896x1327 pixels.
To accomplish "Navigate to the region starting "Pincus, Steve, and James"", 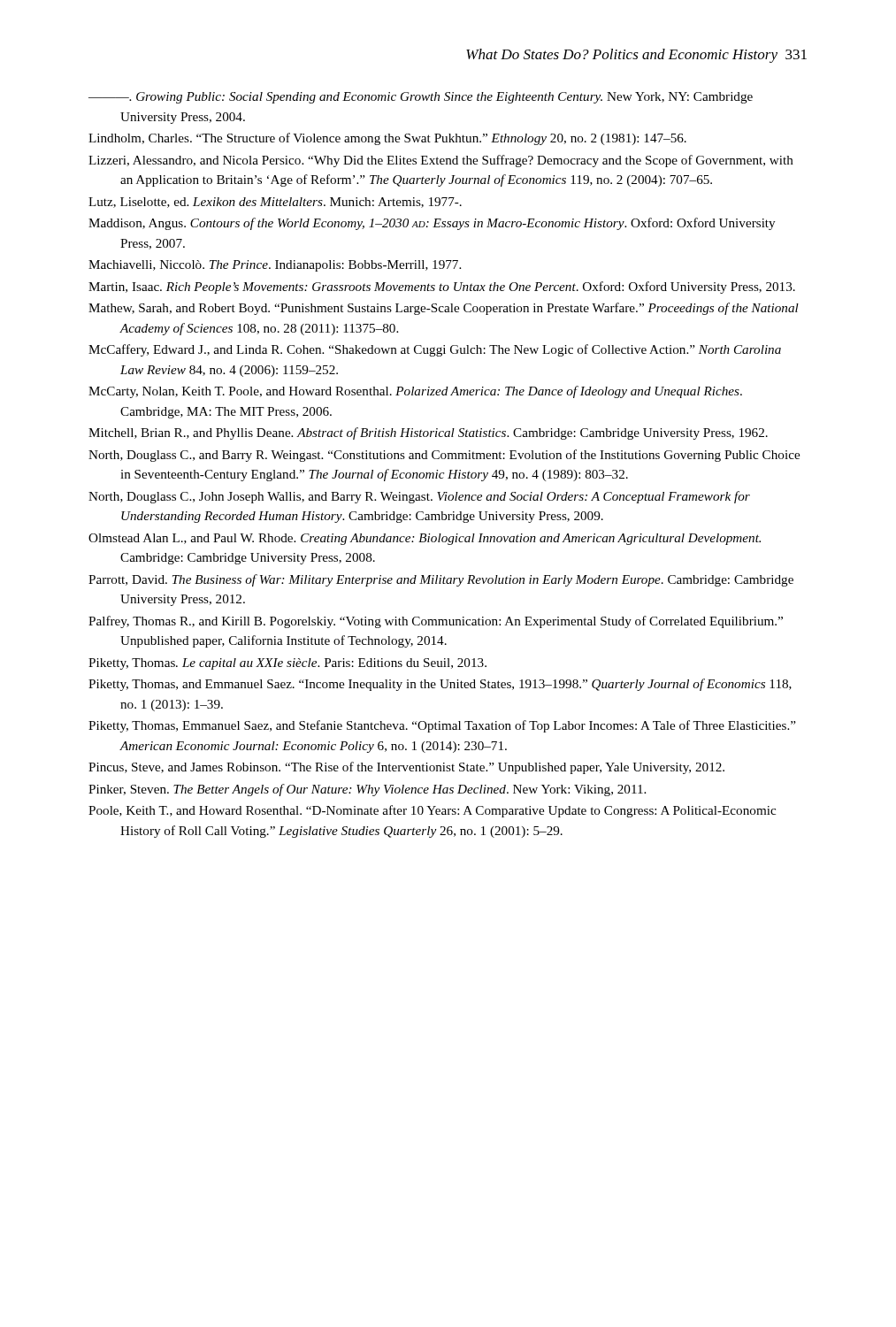I will [x=407, y=767].
